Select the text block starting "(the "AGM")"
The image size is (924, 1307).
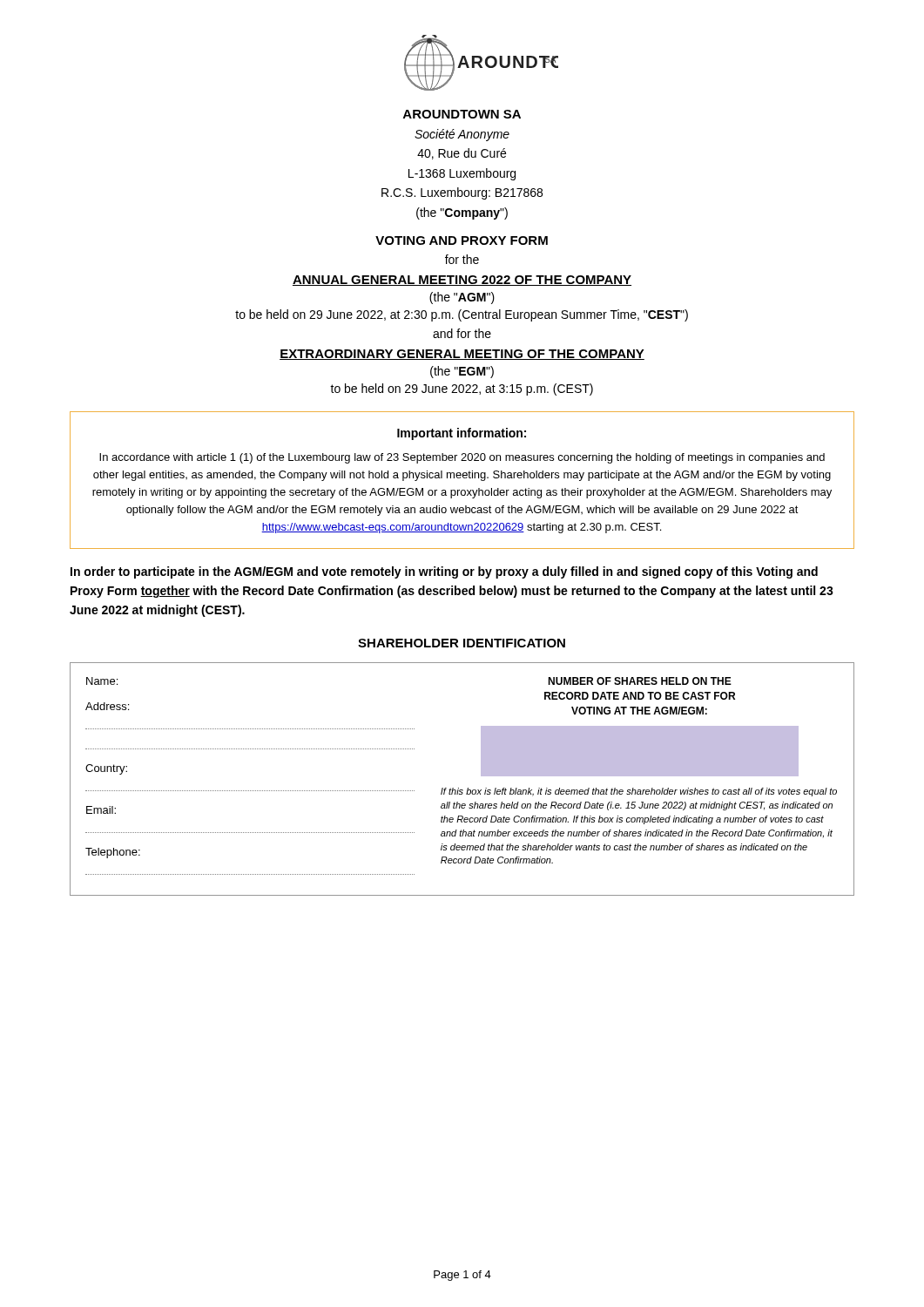[x=462, y=297]
